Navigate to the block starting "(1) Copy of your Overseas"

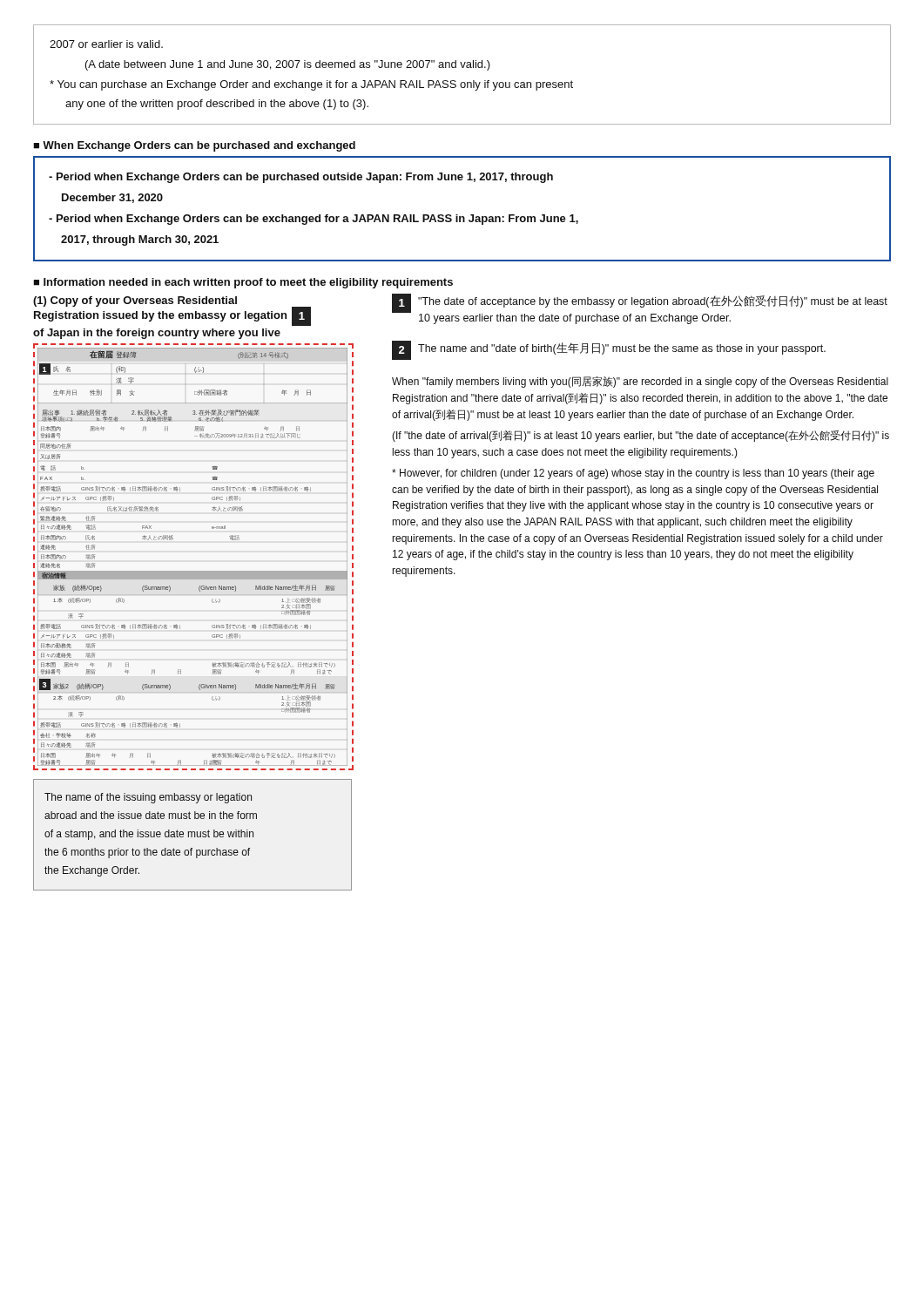172,316
